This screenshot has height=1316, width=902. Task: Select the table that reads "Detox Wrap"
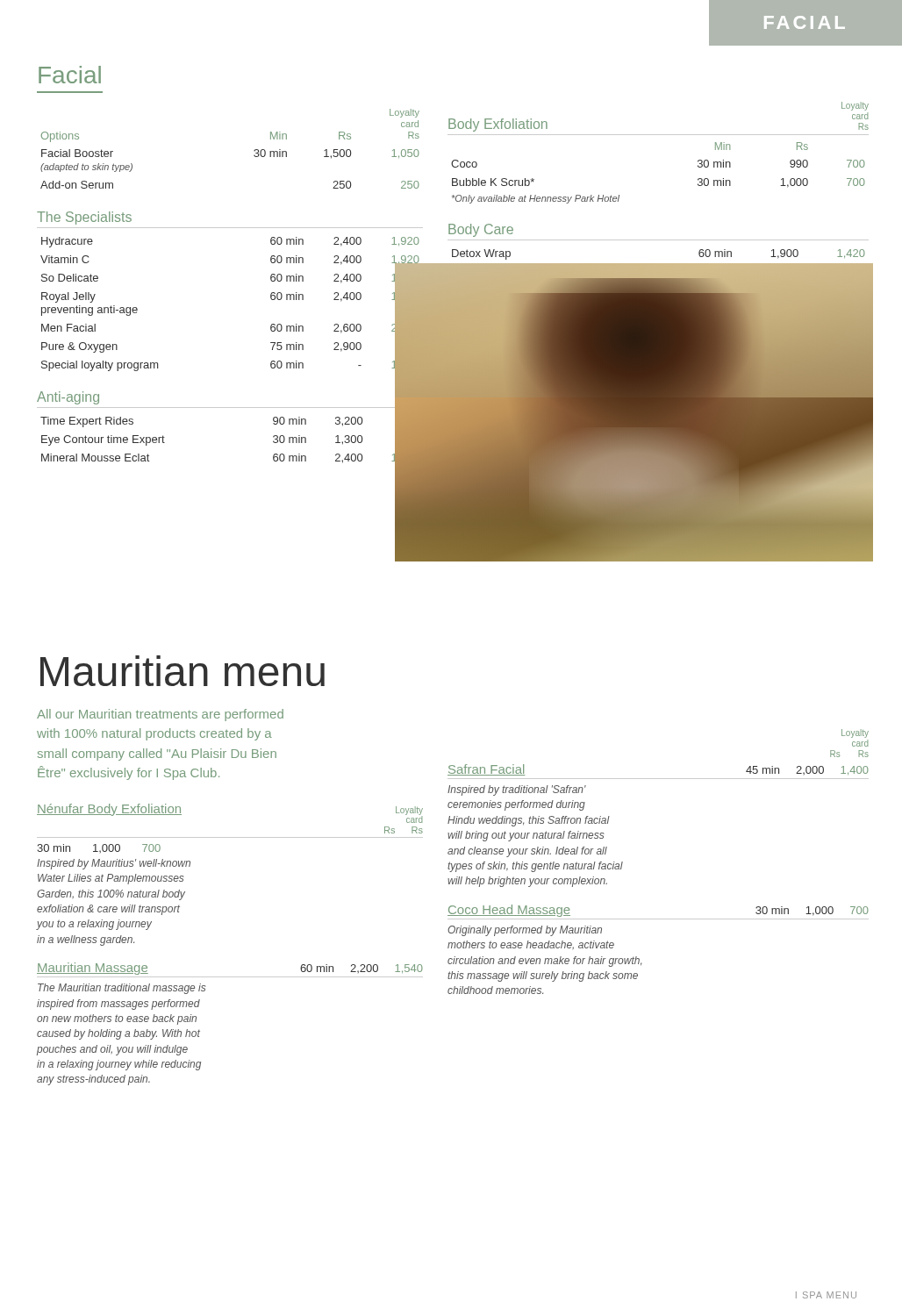[658, 262]
